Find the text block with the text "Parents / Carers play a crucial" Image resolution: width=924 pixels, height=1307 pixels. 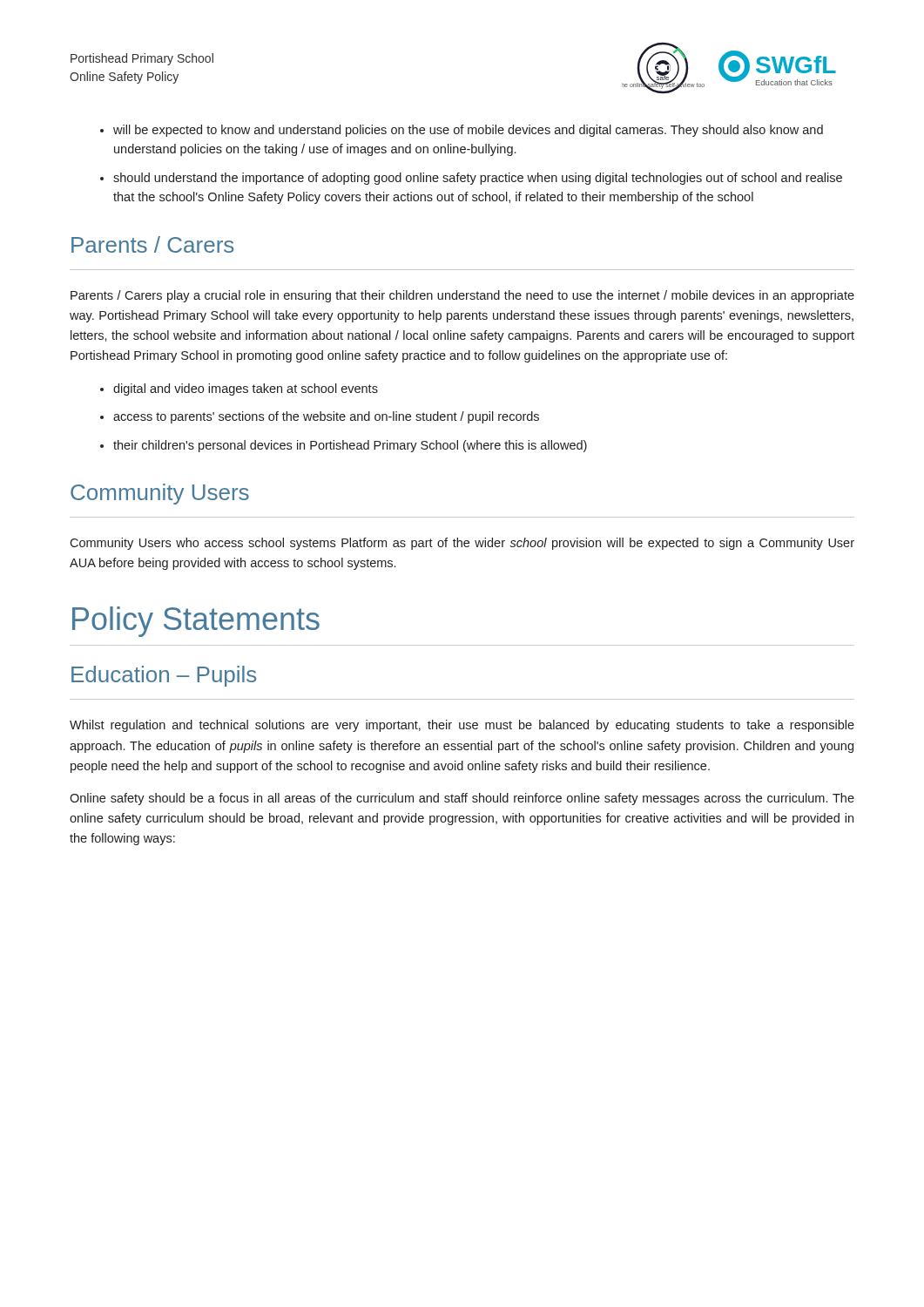(462, 326)
